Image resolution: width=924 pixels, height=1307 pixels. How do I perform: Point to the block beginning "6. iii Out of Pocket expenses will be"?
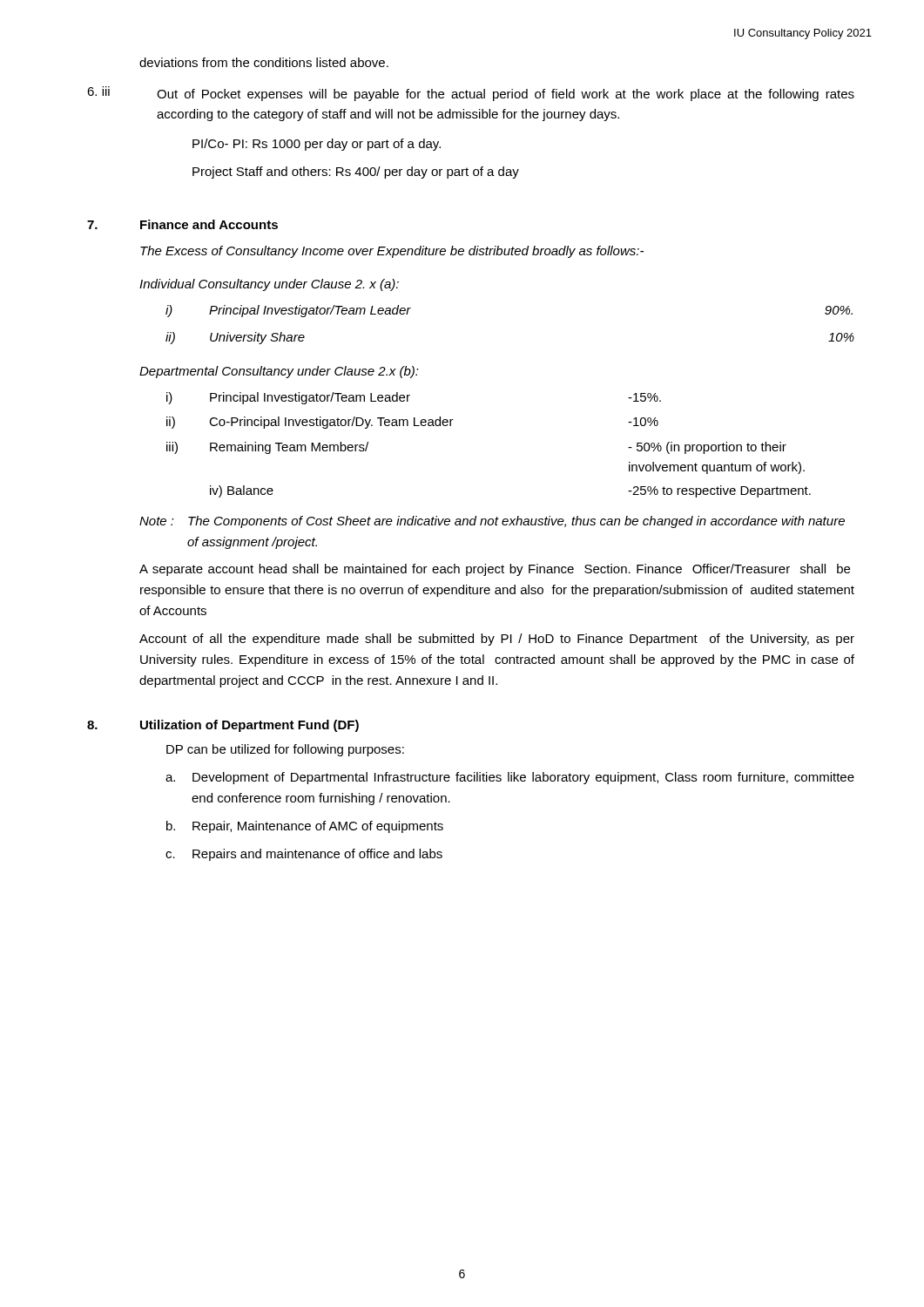[x=471, y=104]
